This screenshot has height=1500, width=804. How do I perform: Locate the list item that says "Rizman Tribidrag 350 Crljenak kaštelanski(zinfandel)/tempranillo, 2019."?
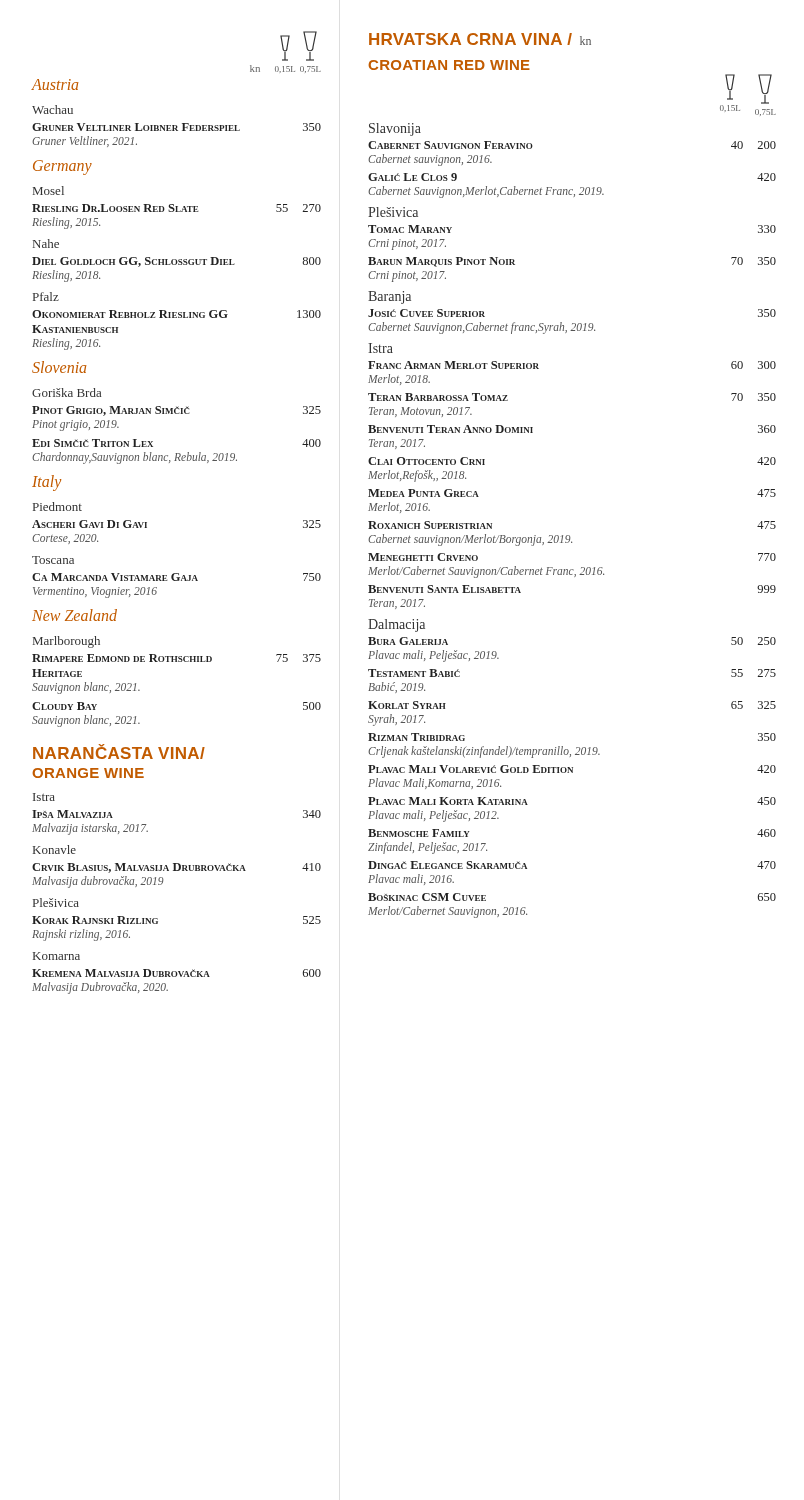[x=572, y=744]
